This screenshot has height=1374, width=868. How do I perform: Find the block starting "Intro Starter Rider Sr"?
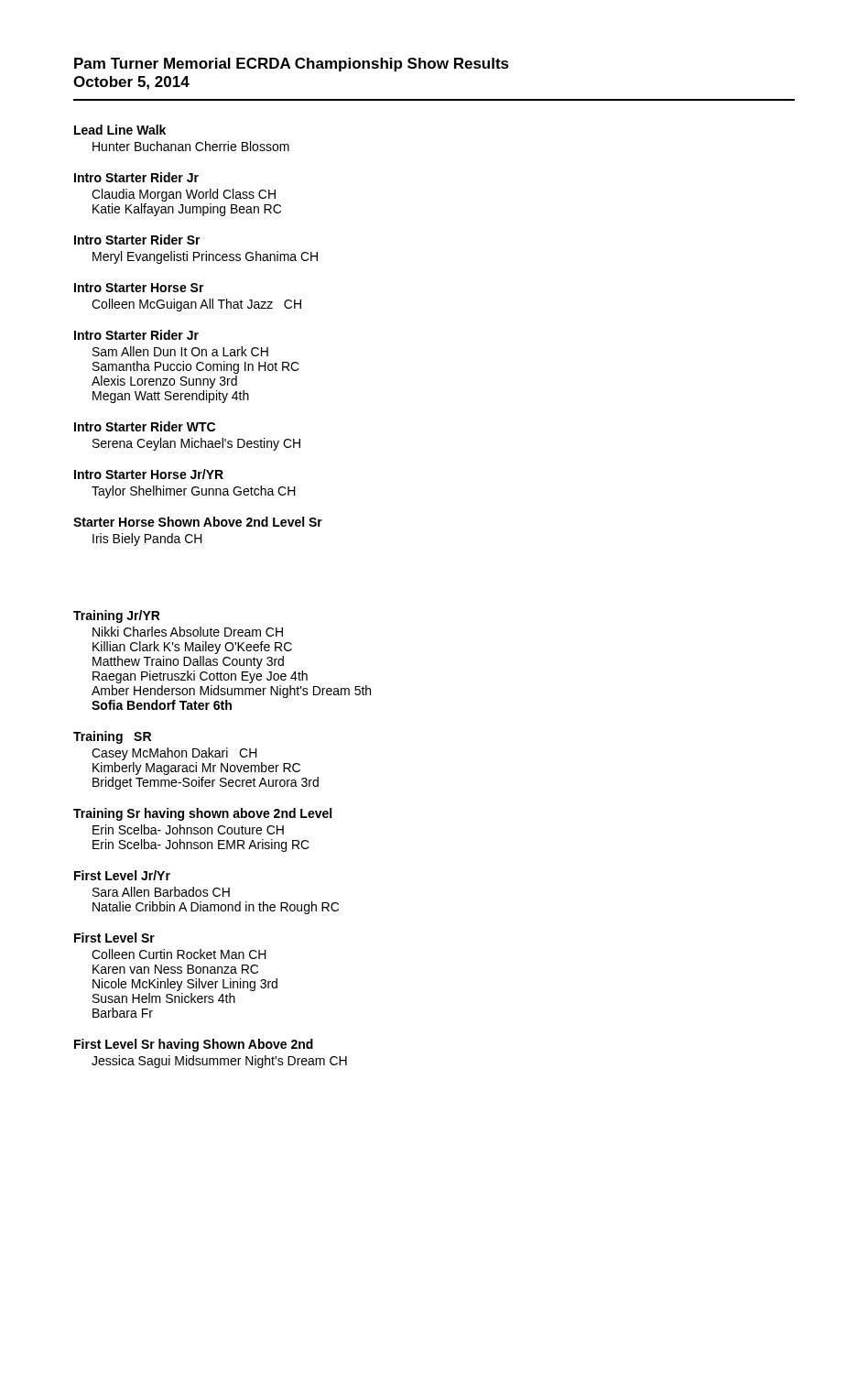tap(137, 240)
